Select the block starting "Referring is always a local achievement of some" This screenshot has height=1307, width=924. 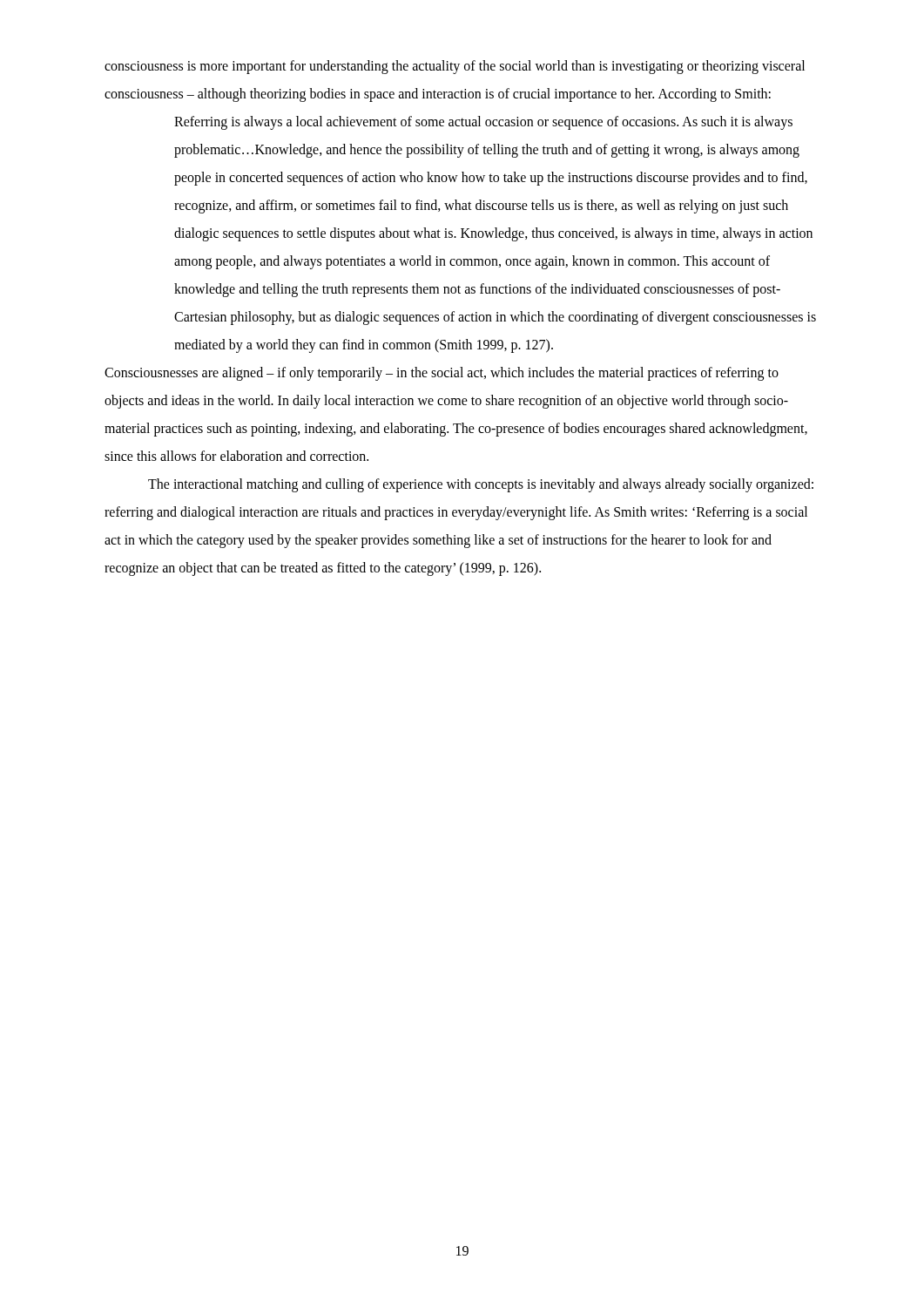(x=497, y=234)
